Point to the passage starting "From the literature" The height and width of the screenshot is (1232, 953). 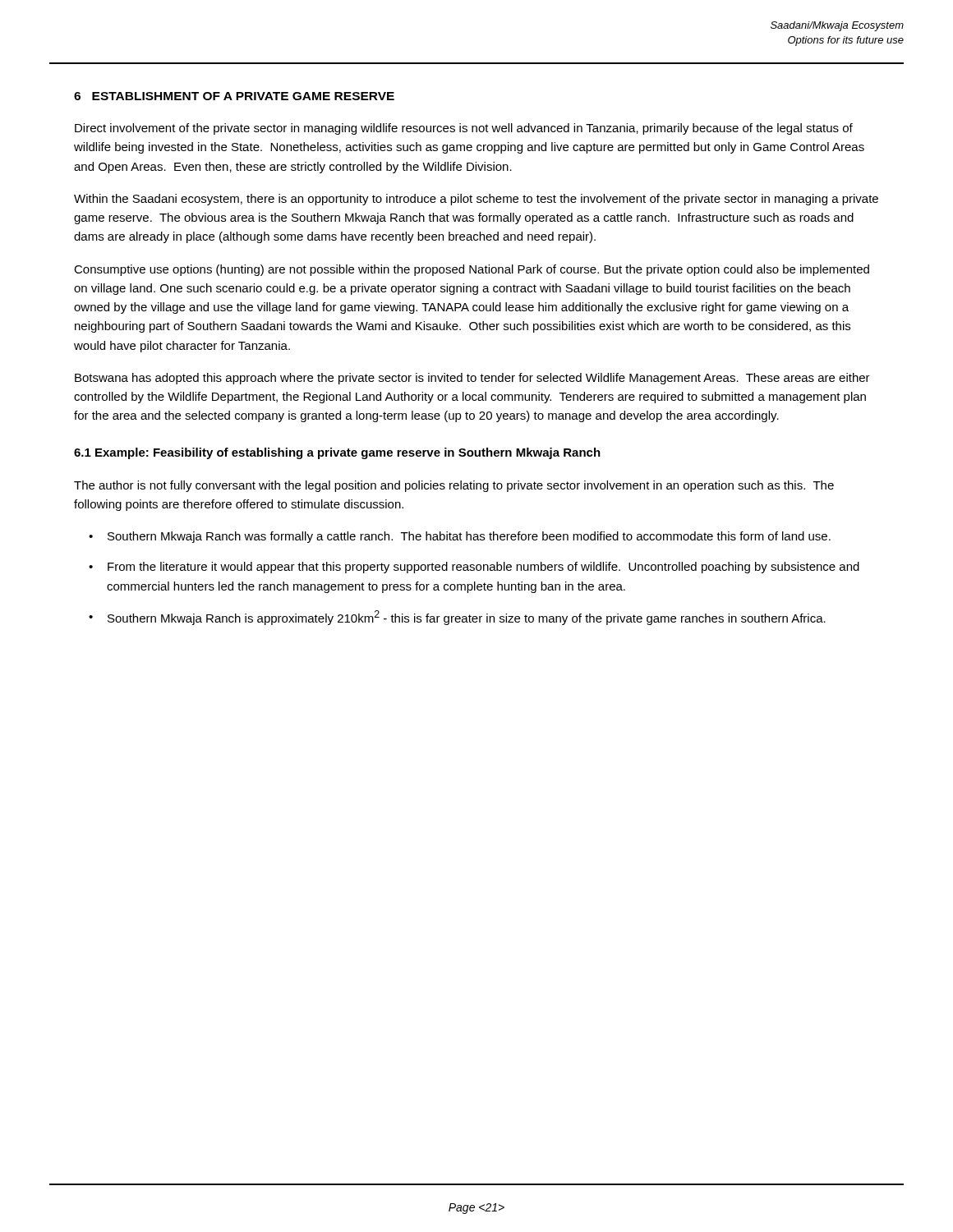(x=483, y=576)
